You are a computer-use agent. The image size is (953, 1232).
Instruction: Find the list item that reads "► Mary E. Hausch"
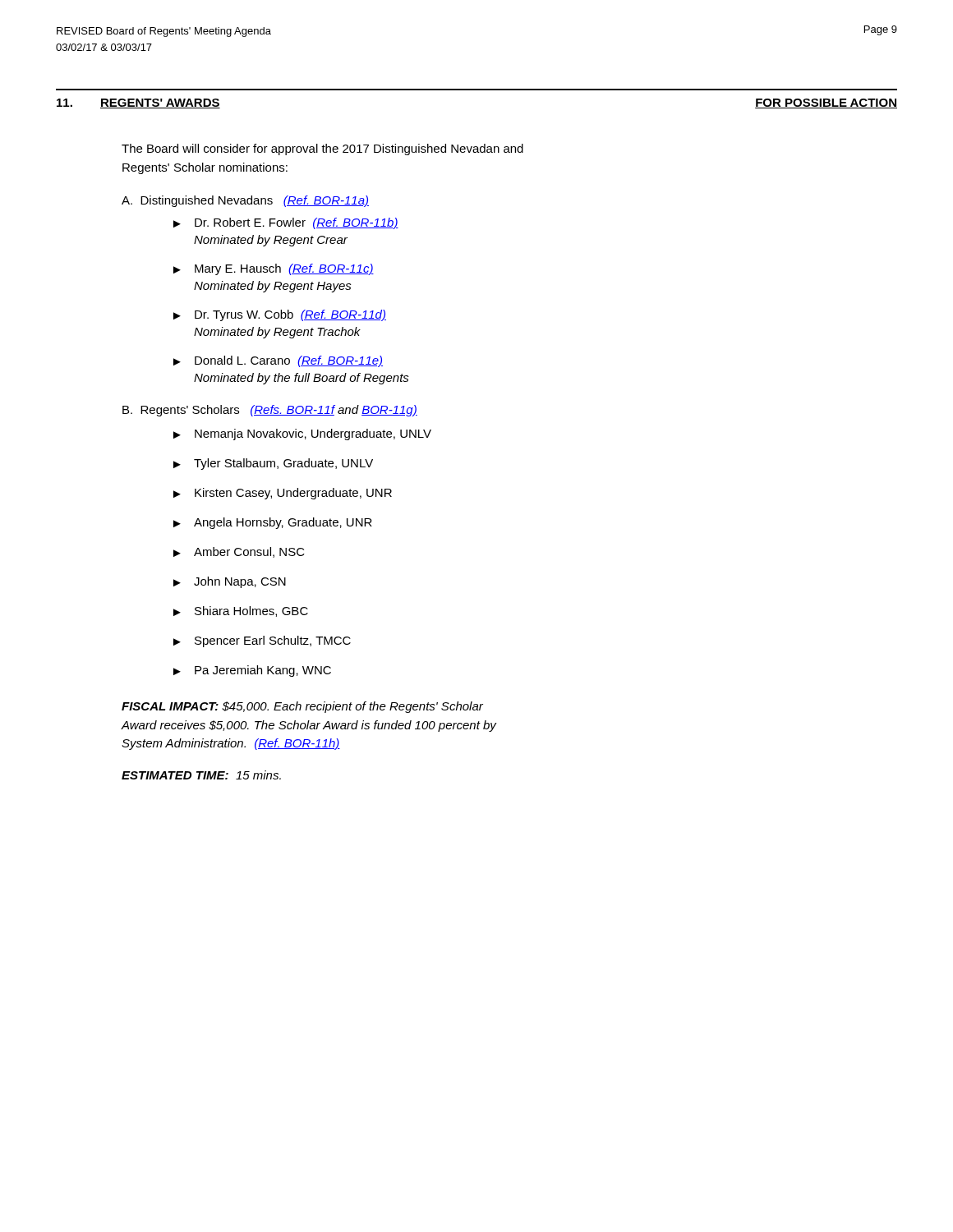coord(272,277)
